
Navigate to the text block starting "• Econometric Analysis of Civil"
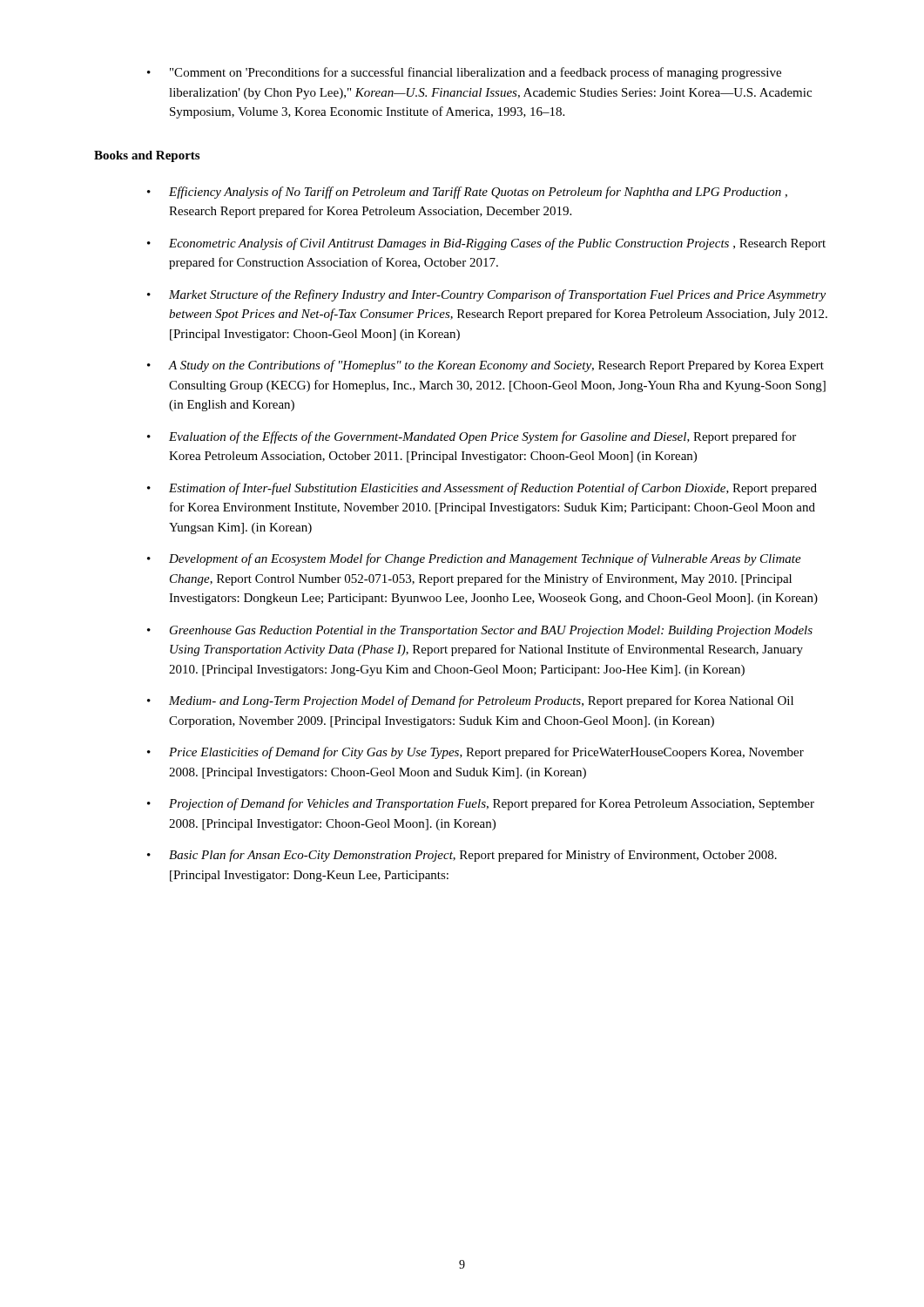[488, 253]
